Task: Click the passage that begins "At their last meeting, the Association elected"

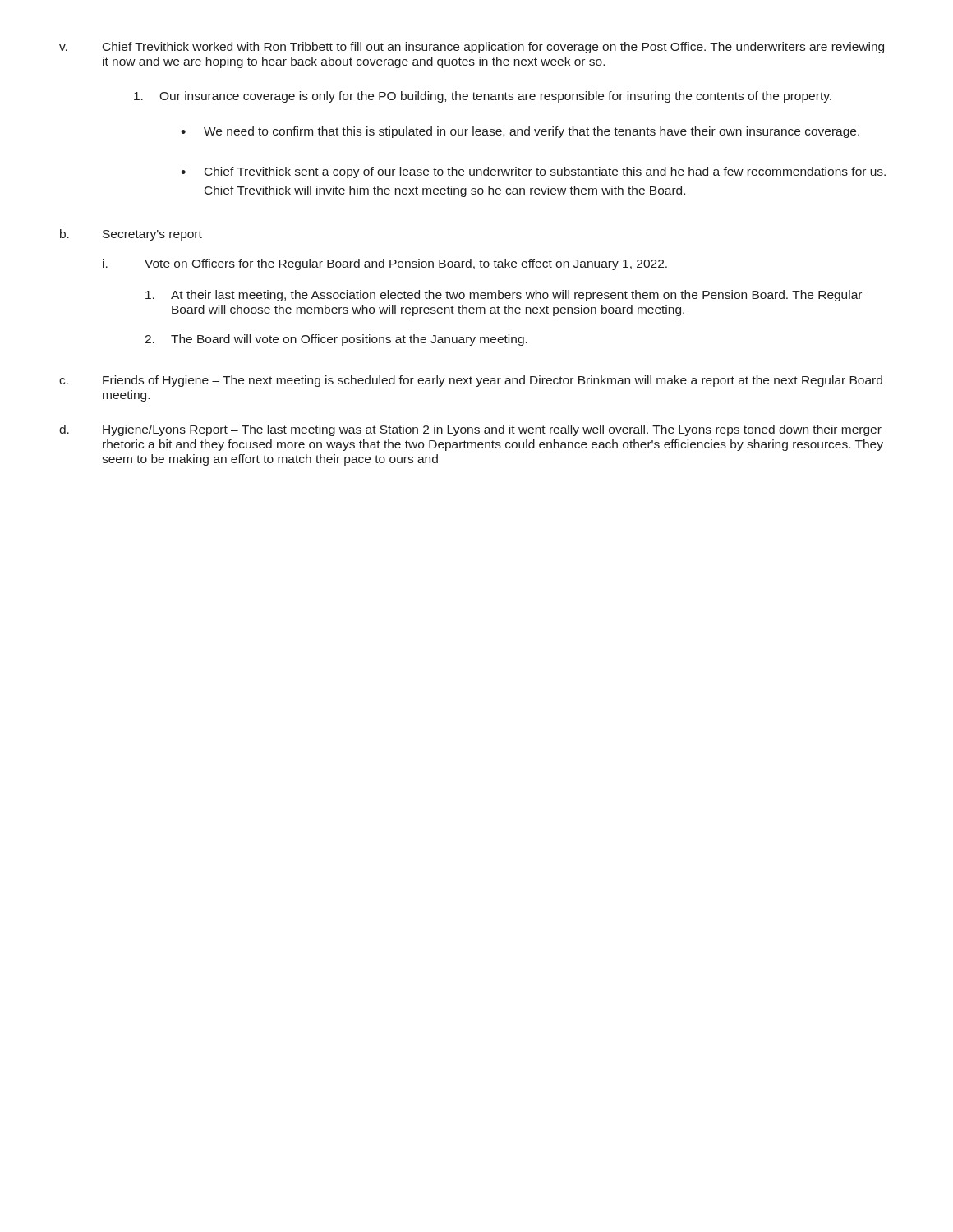Action: point(519,302)
